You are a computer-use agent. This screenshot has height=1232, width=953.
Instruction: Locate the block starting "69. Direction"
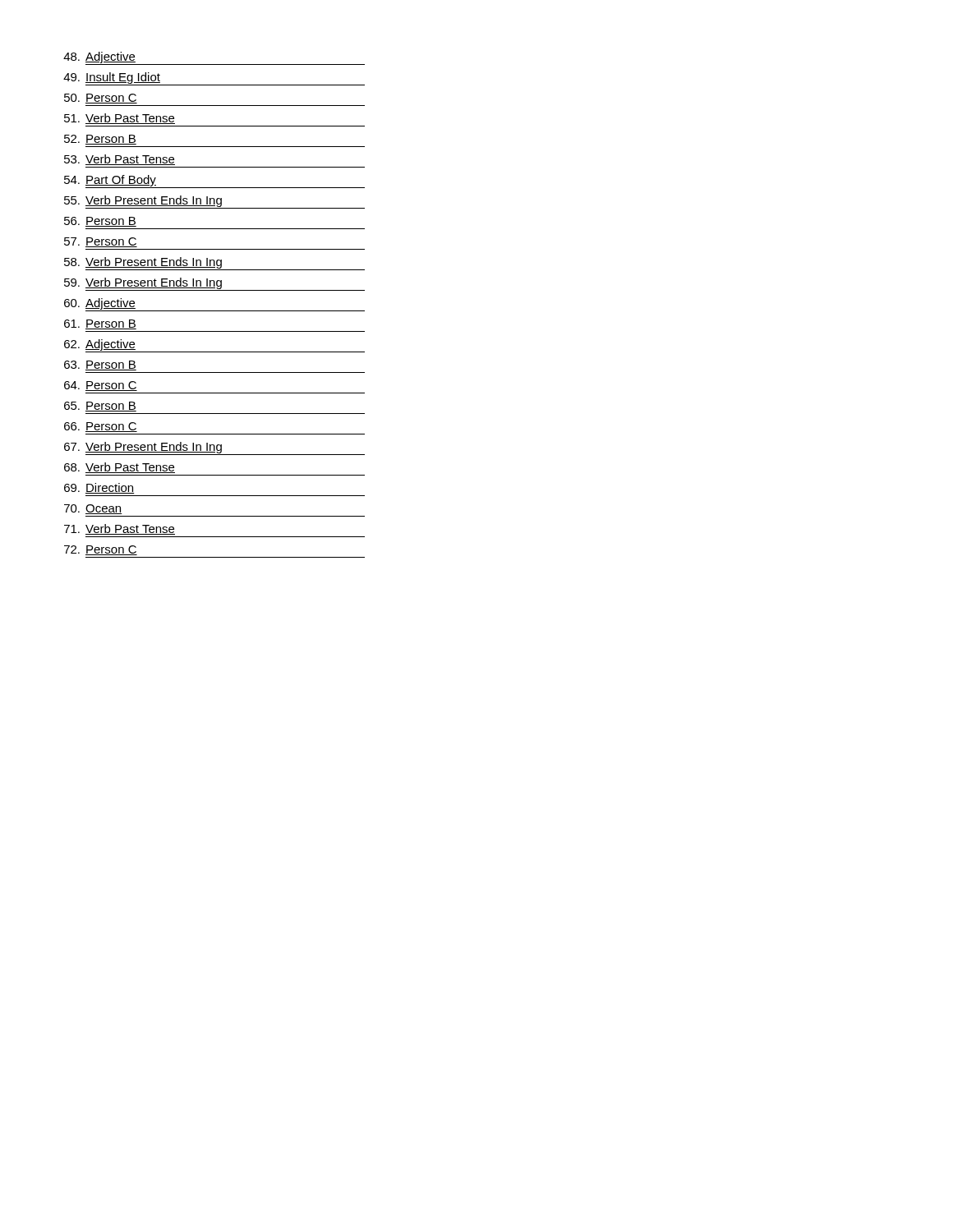click(207, 488)
